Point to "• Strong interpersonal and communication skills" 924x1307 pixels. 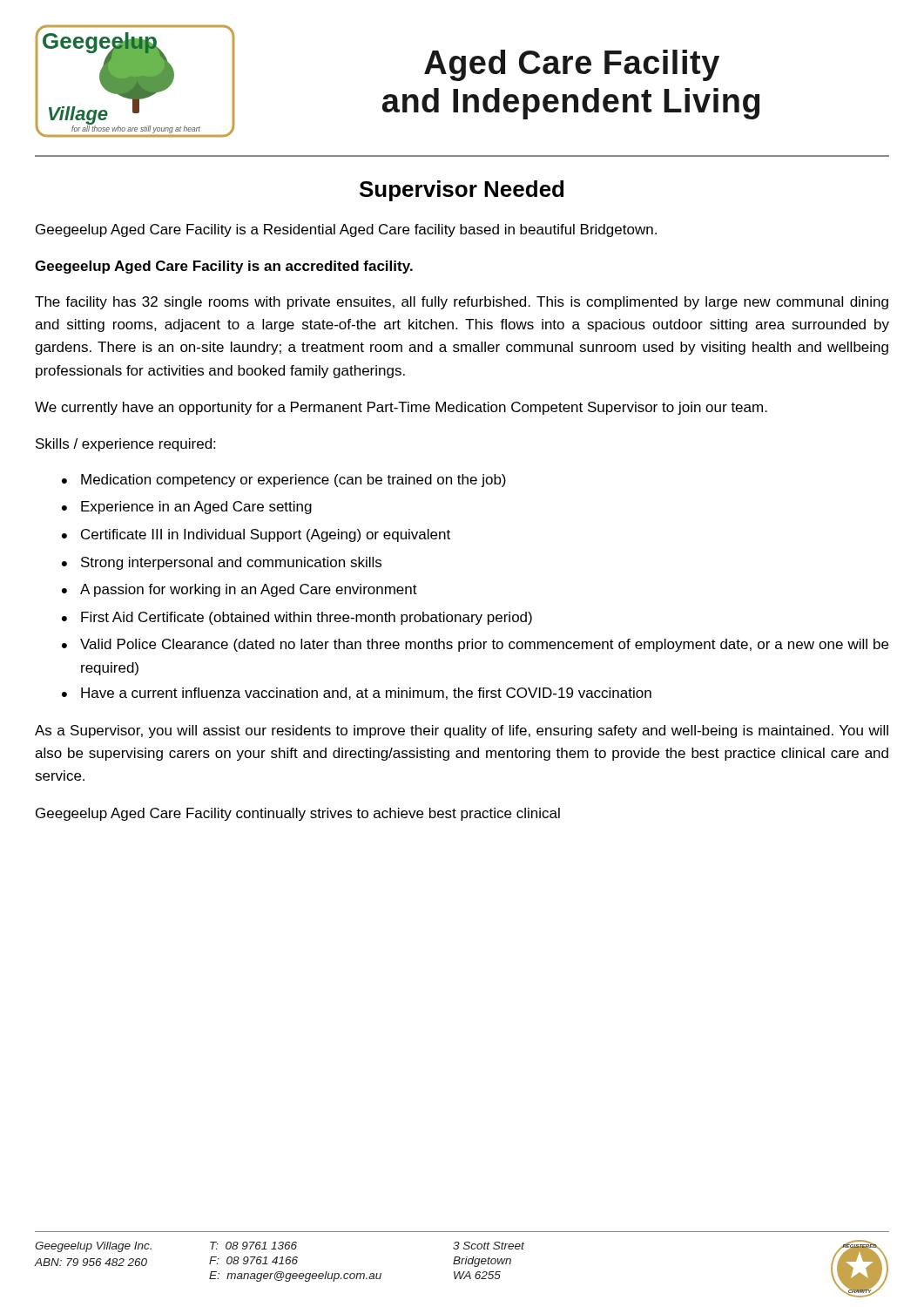(222, 563)
